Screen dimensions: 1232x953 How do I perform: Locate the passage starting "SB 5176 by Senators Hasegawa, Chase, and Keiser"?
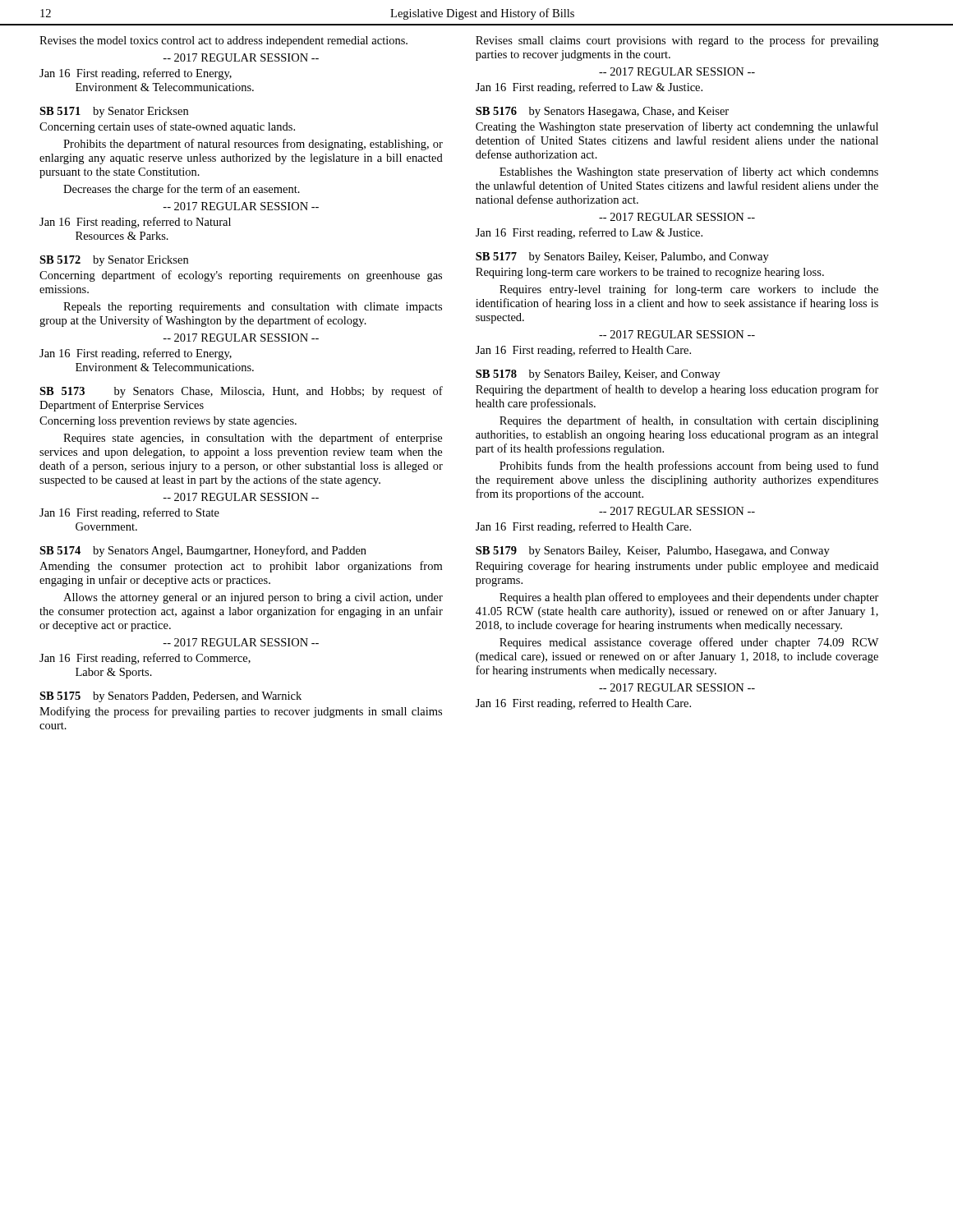point(677,172)
